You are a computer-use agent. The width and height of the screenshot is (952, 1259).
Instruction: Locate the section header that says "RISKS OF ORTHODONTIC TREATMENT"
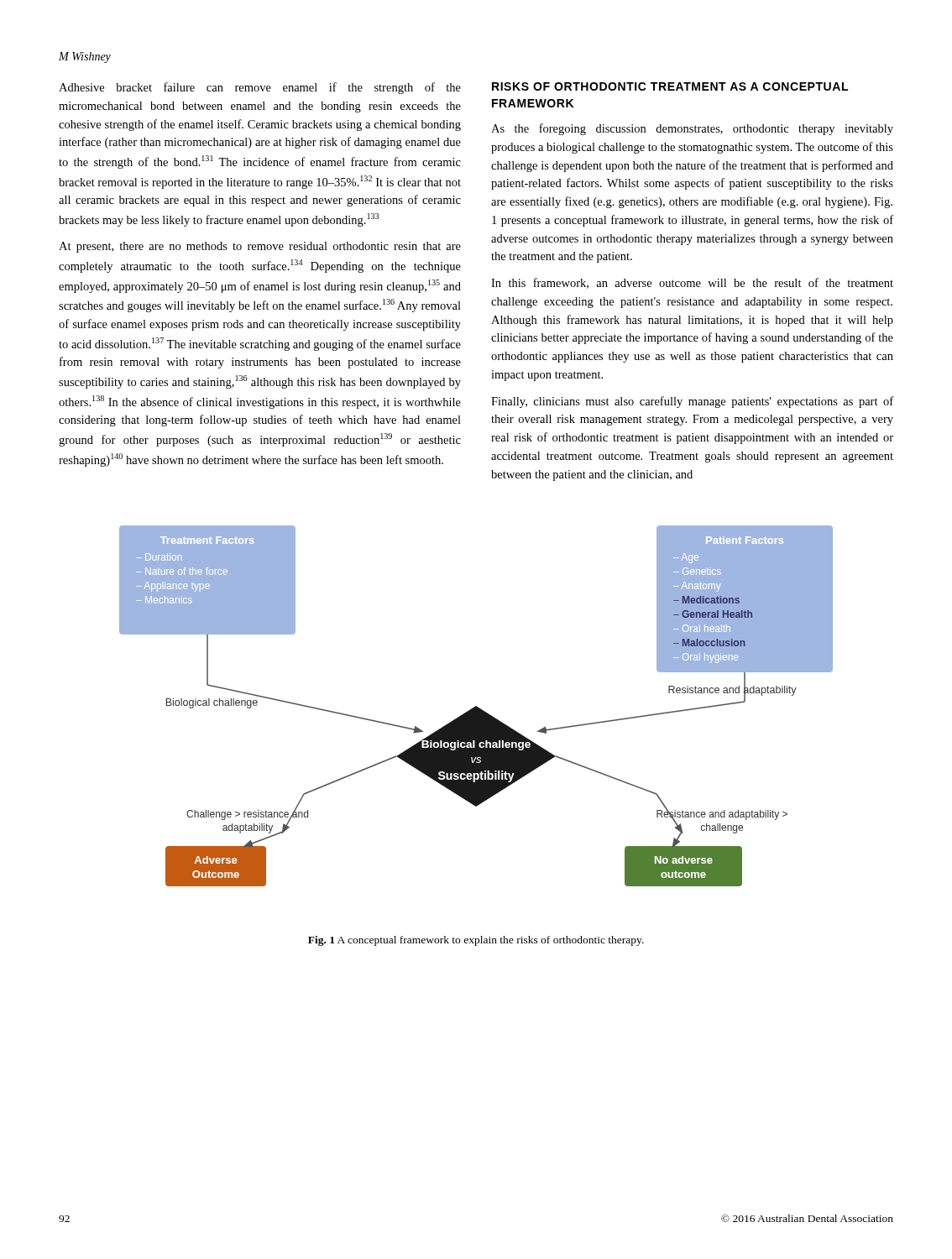pyautogui.click(x=670, y=95)
